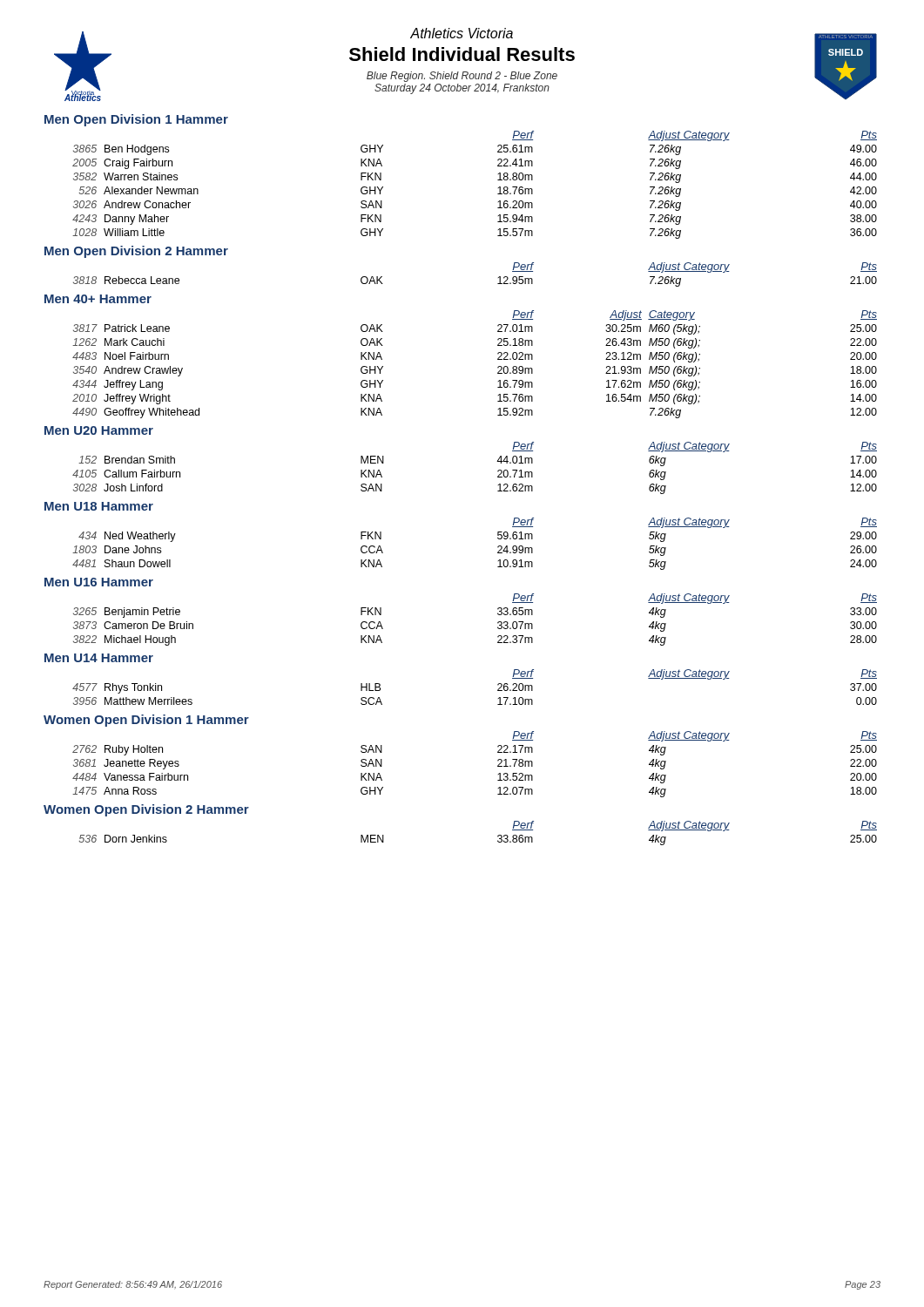
Task: Locate the table with the text "Cameron De Bruin"
Action: (462, 618)
